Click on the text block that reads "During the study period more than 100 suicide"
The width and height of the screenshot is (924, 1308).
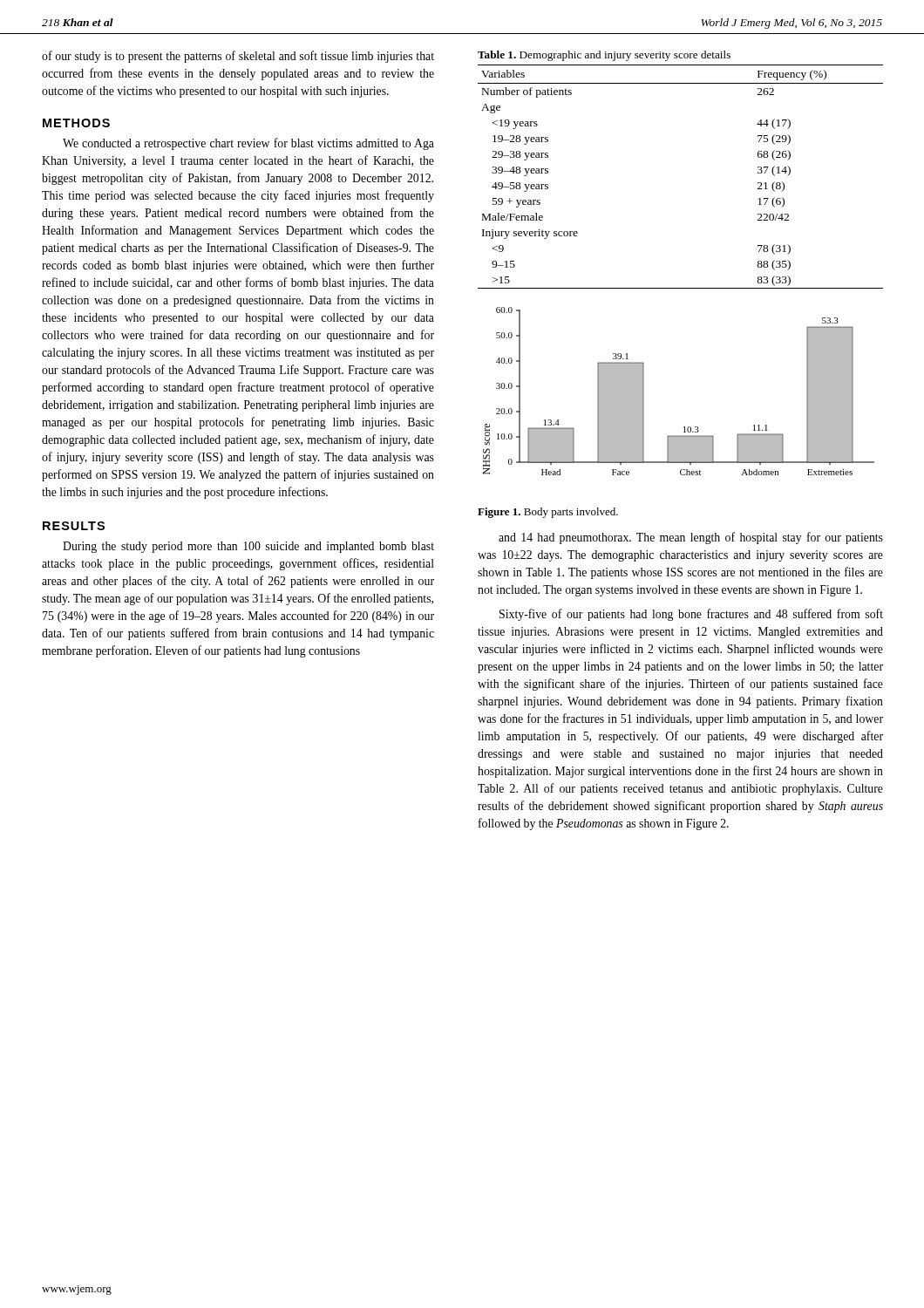[238, 599]
